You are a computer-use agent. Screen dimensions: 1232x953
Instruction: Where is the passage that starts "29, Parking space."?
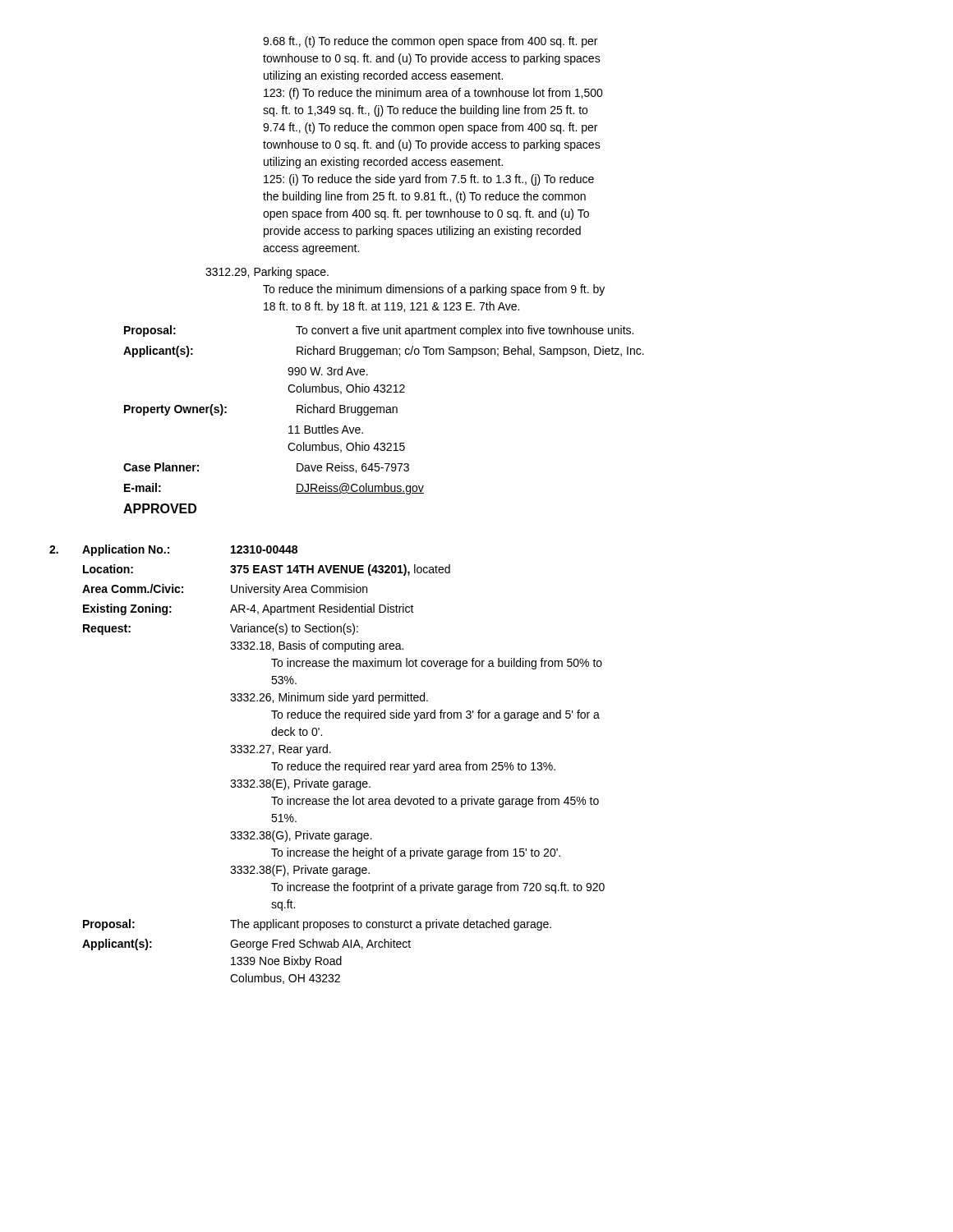point(555,290)
